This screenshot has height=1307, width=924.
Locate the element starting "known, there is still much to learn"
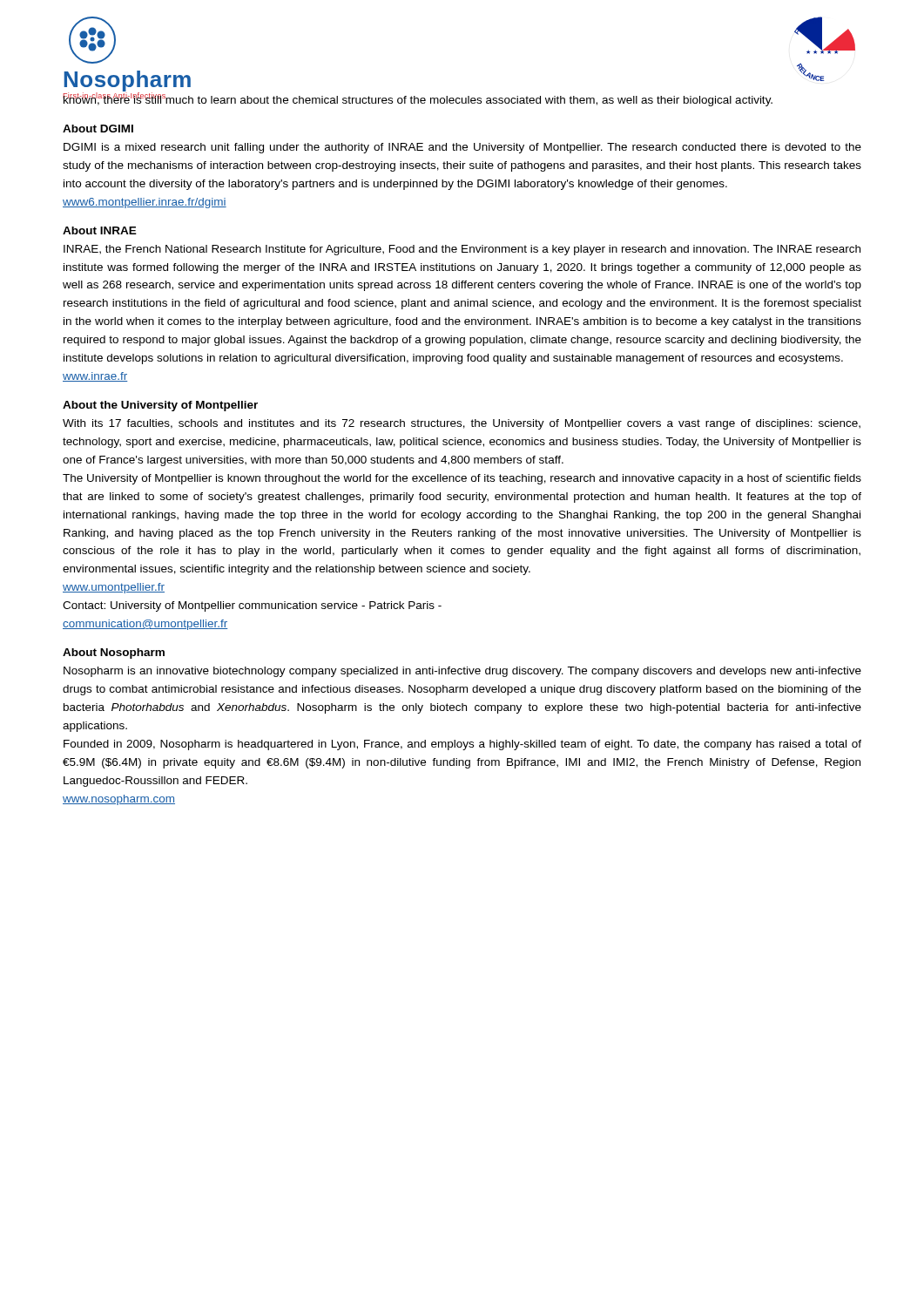pos(418,100)
